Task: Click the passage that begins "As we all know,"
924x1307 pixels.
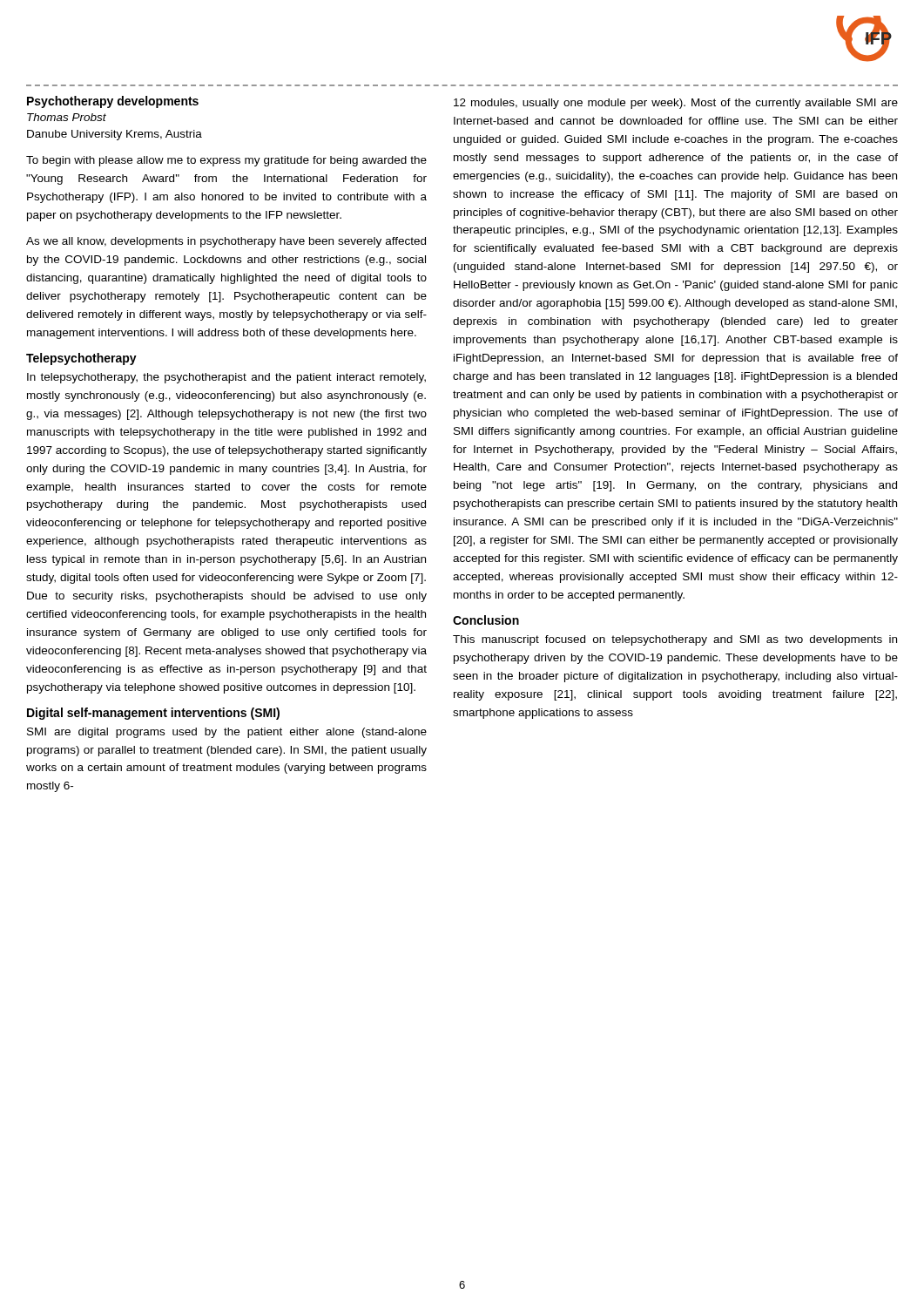Action: pyautogui.click(x=226, y=287)
